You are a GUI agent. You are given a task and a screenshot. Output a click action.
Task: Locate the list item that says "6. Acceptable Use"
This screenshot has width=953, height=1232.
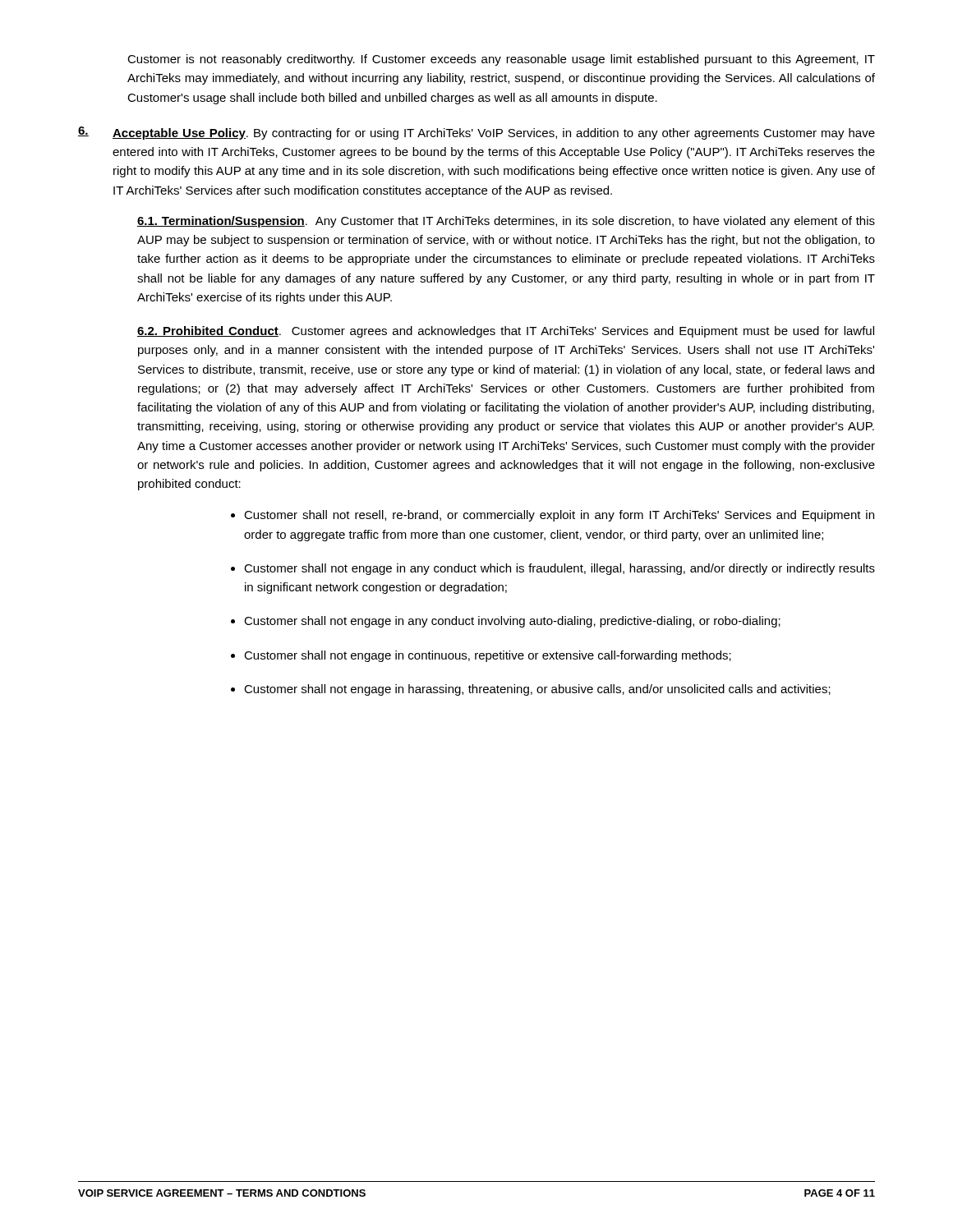476,418
